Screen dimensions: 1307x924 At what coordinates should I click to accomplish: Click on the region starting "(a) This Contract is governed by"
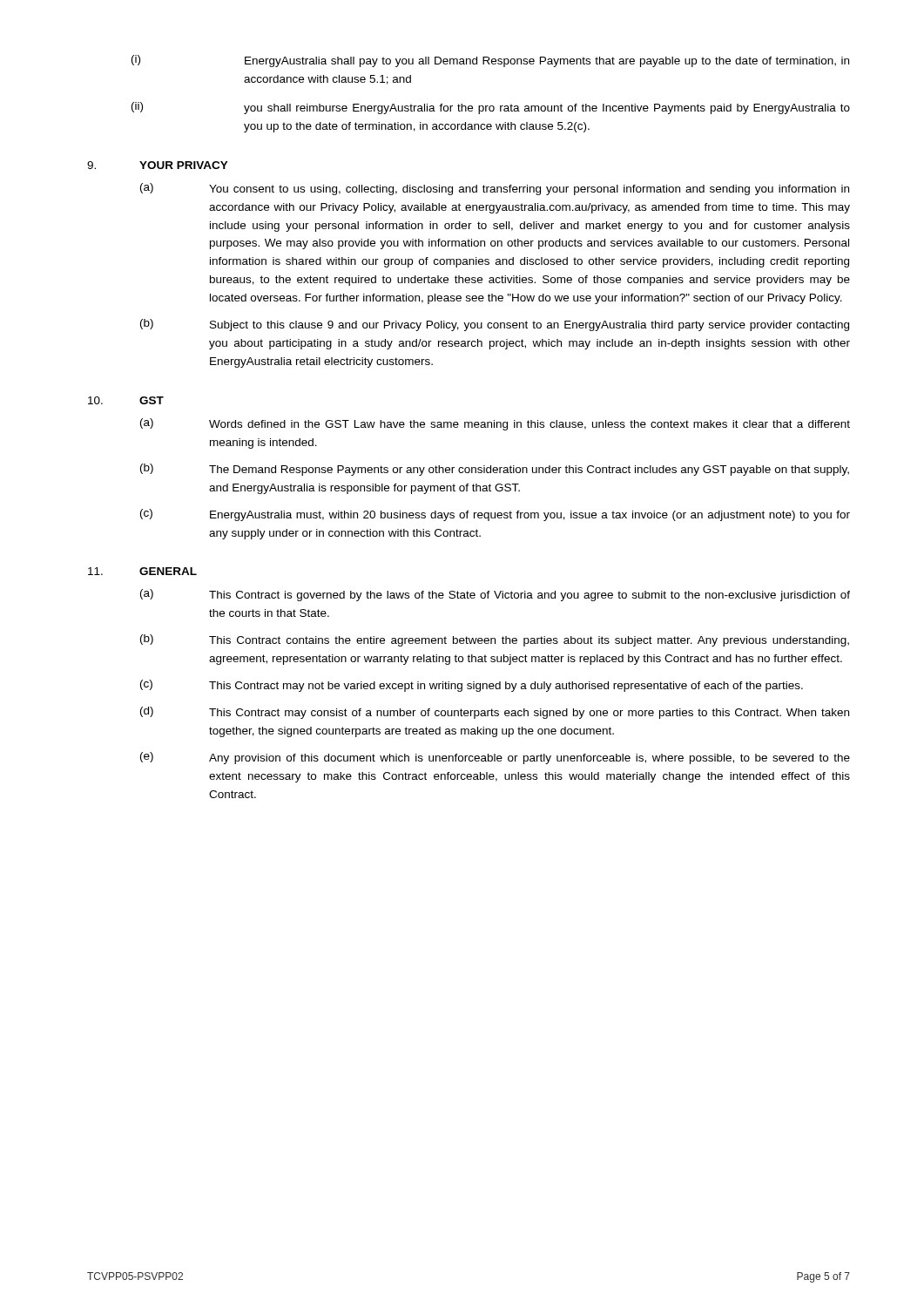495,605
